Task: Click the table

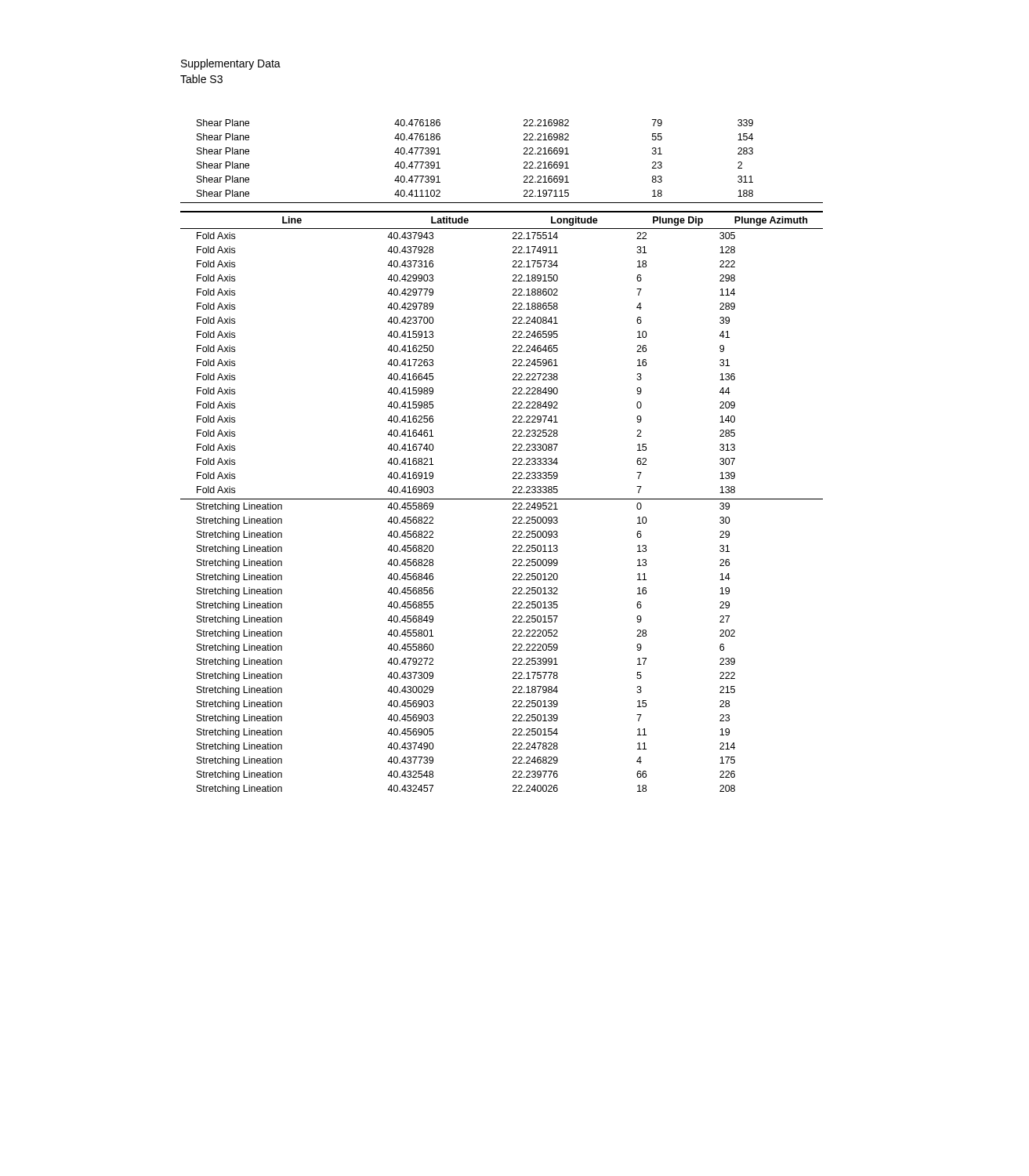Action: tap(509, 456)
